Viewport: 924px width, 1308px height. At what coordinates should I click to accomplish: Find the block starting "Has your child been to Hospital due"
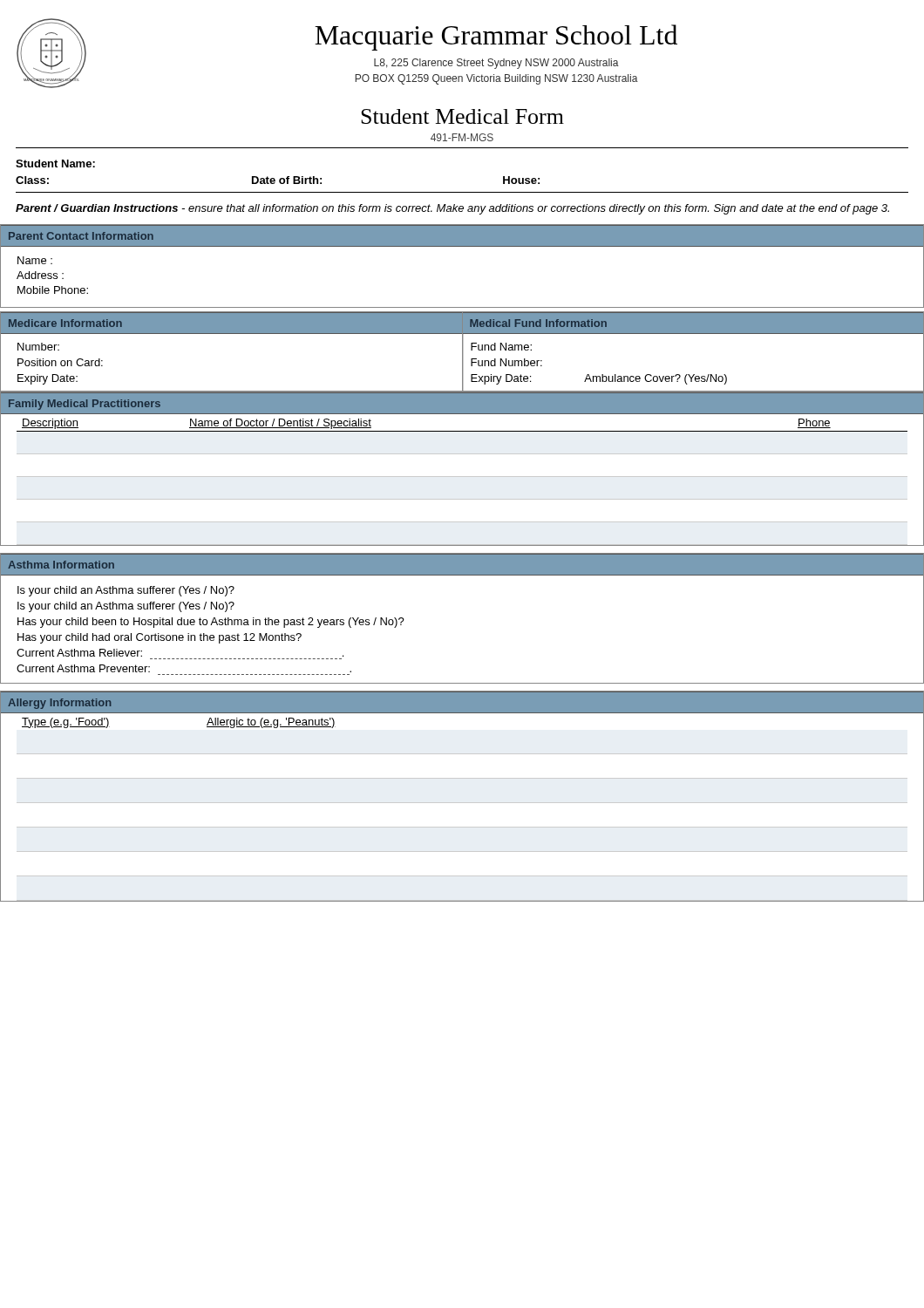coord(211,623)
